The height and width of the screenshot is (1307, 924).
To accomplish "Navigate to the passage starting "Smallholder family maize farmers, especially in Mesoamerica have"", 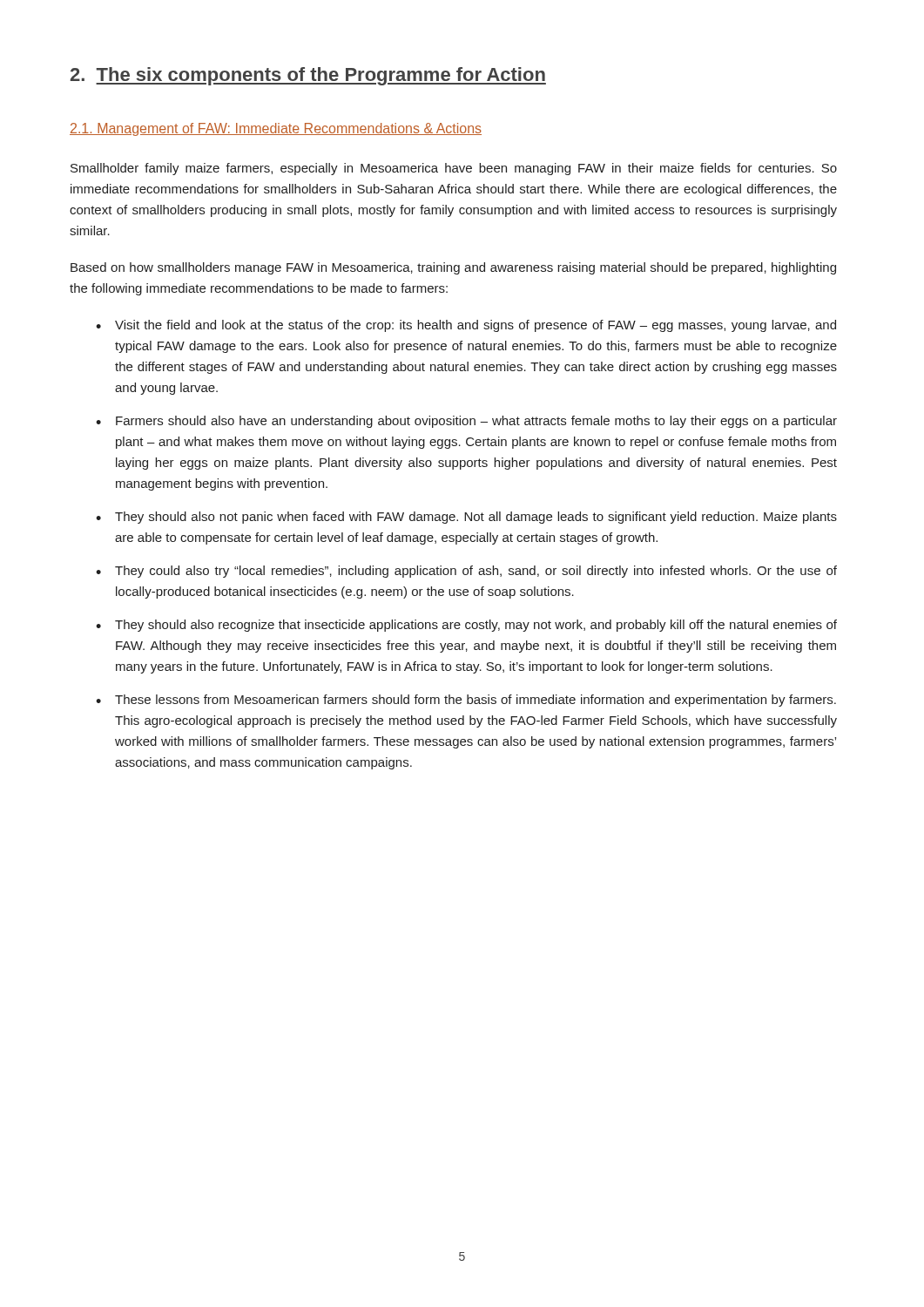I will click(x=453, y=199).
